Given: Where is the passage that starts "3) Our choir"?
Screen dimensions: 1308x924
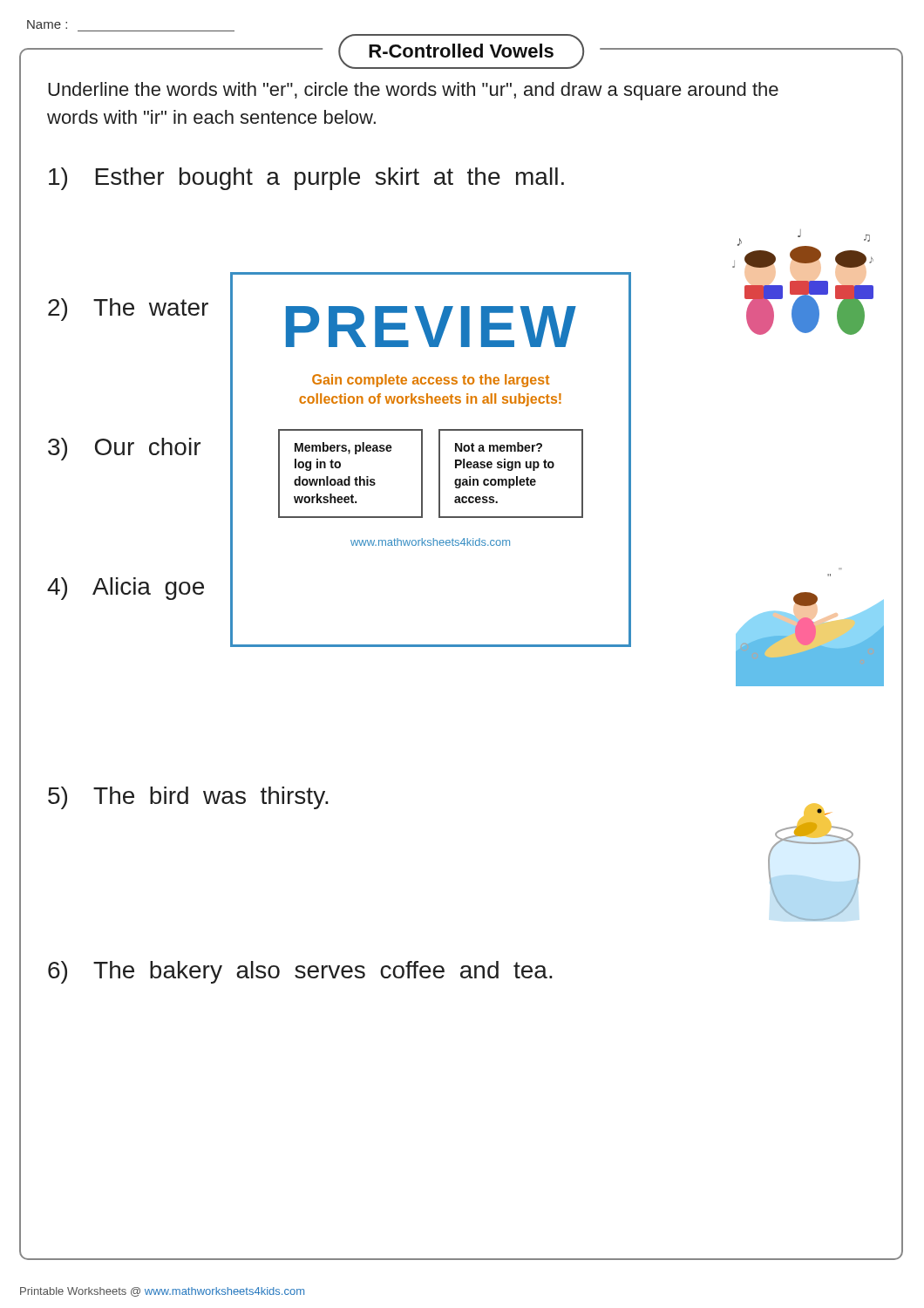Looking at the screenshot, I should click(283, 447).
